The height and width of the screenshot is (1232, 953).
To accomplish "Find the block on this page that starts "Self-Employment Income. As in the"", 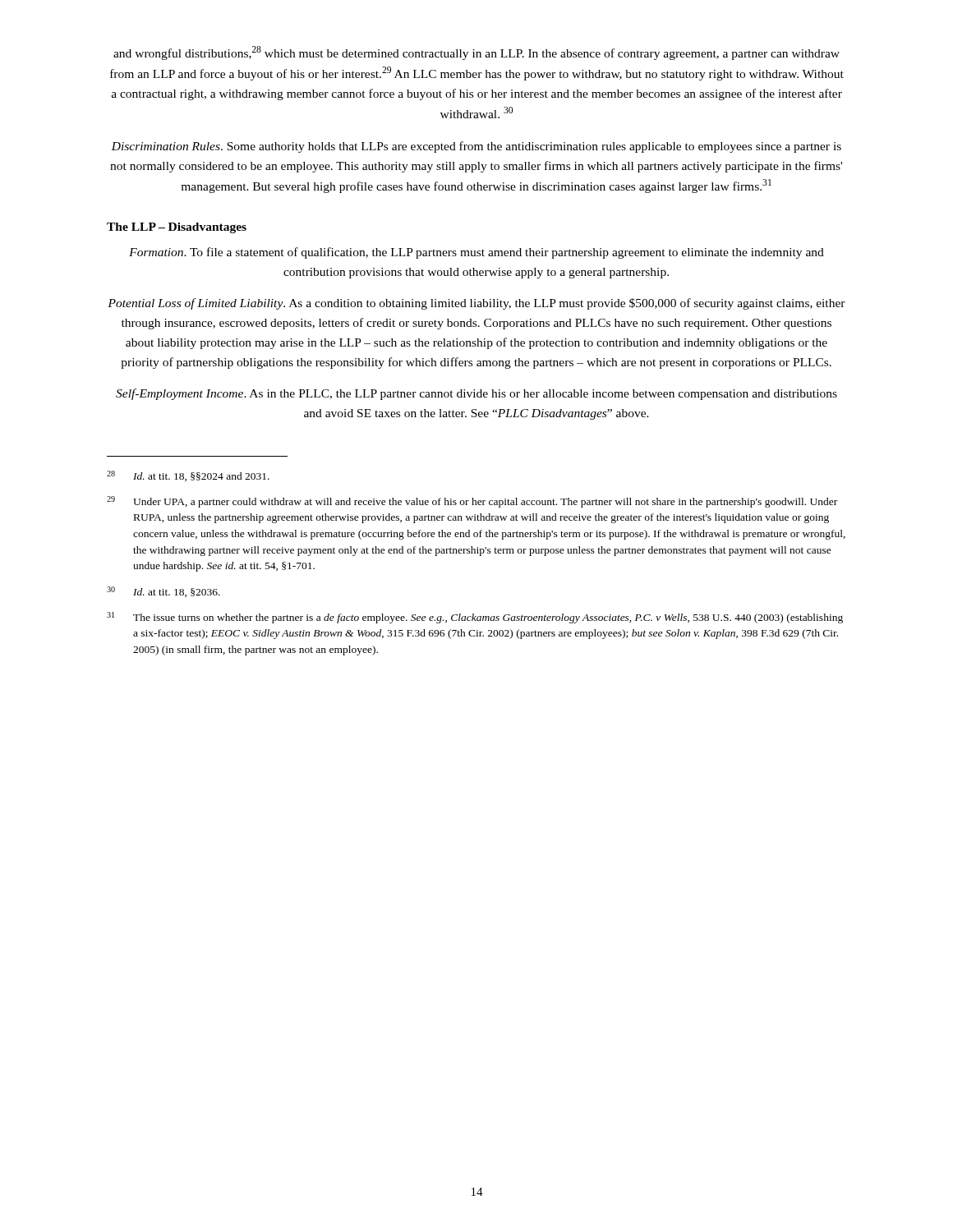I will (476, 403).
